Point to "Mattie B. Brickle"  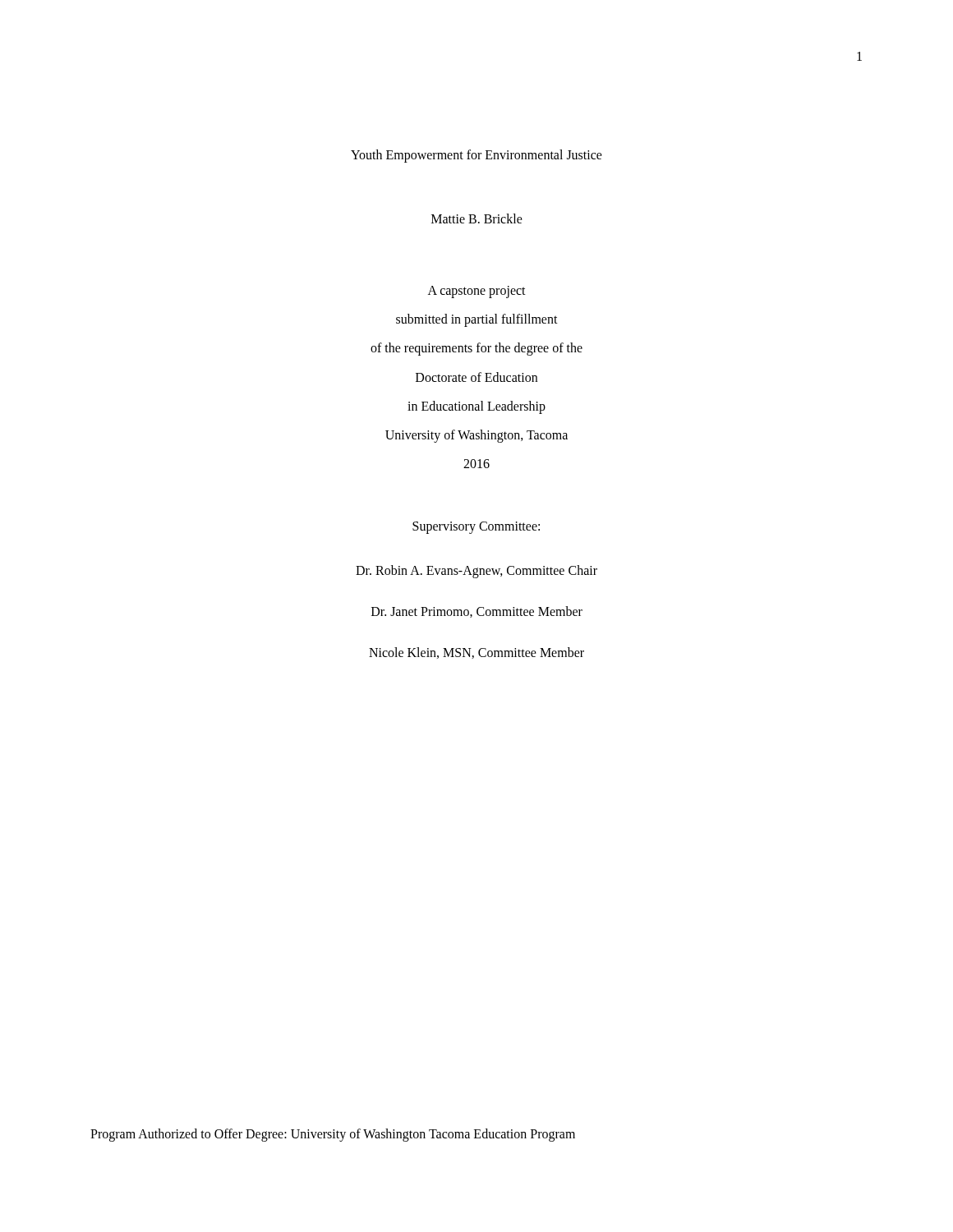[x=476, y=219]
